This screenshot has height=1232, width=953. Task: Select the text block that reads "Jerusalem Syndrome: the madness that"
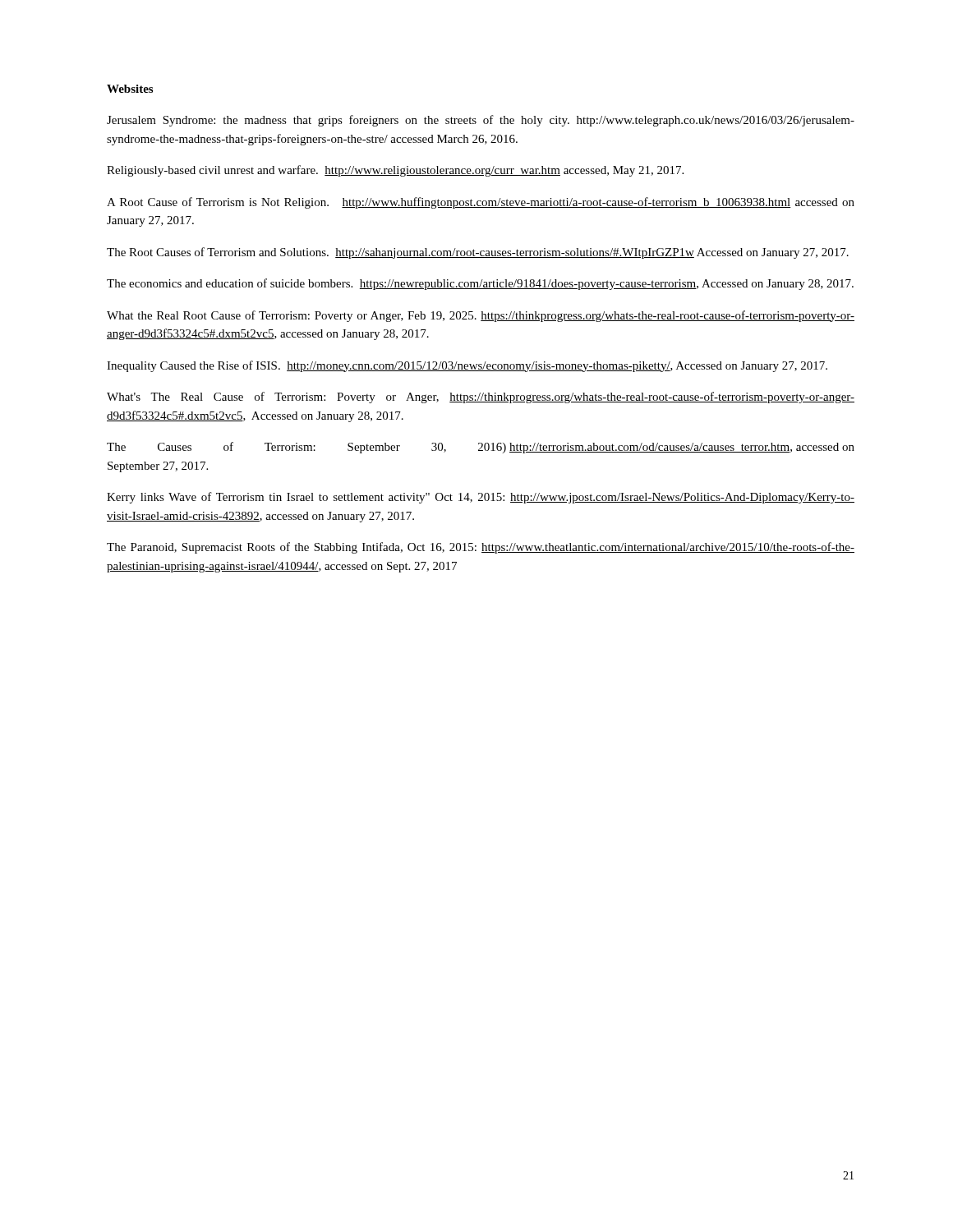481,129
